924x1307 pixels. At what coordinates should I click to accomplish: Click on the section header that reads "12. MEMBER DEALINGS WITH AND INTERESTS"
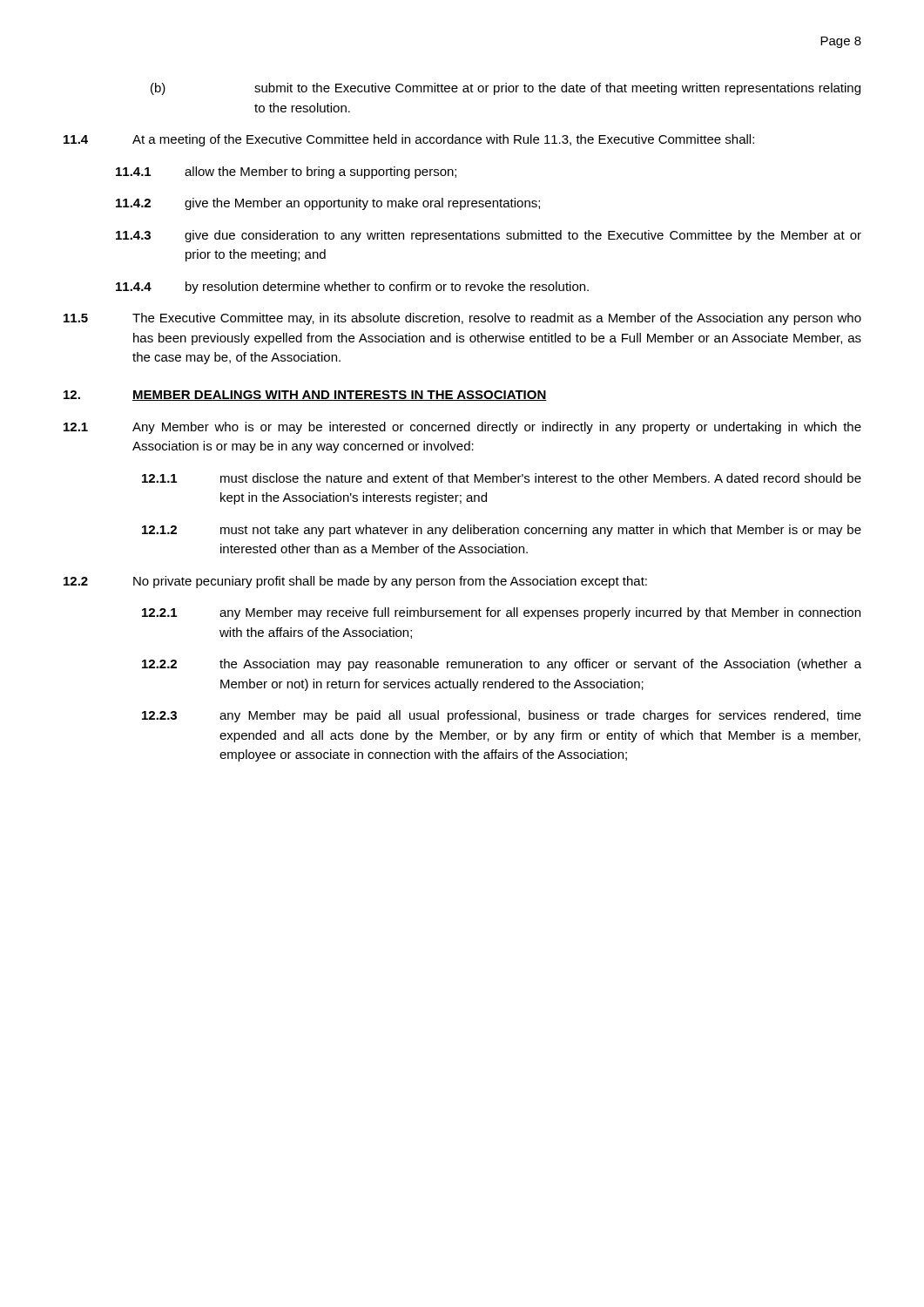tap(305, 394)
